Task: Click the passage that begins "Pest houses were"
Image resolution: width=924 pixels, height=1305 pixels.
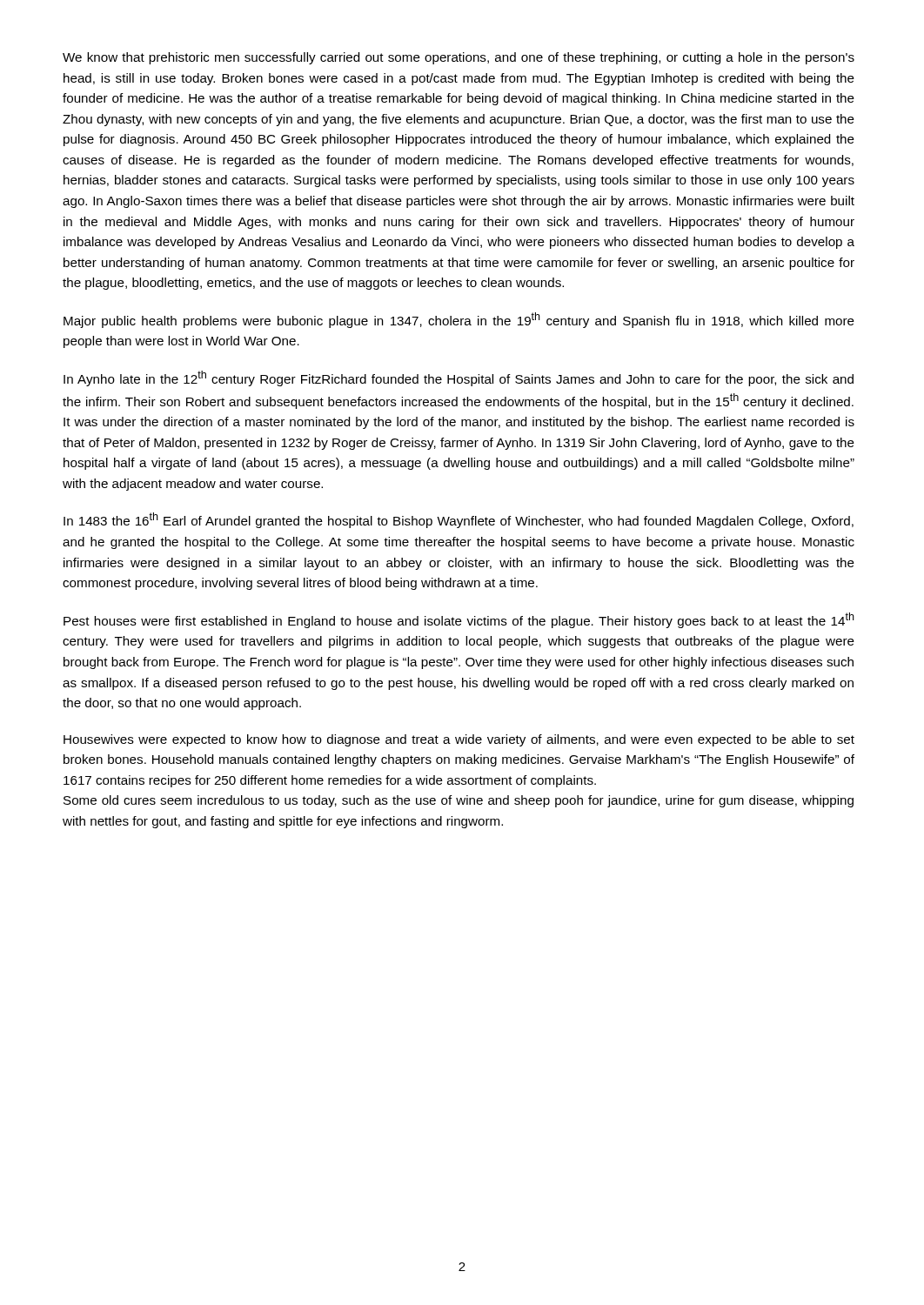Action: (x=459, y=660)
